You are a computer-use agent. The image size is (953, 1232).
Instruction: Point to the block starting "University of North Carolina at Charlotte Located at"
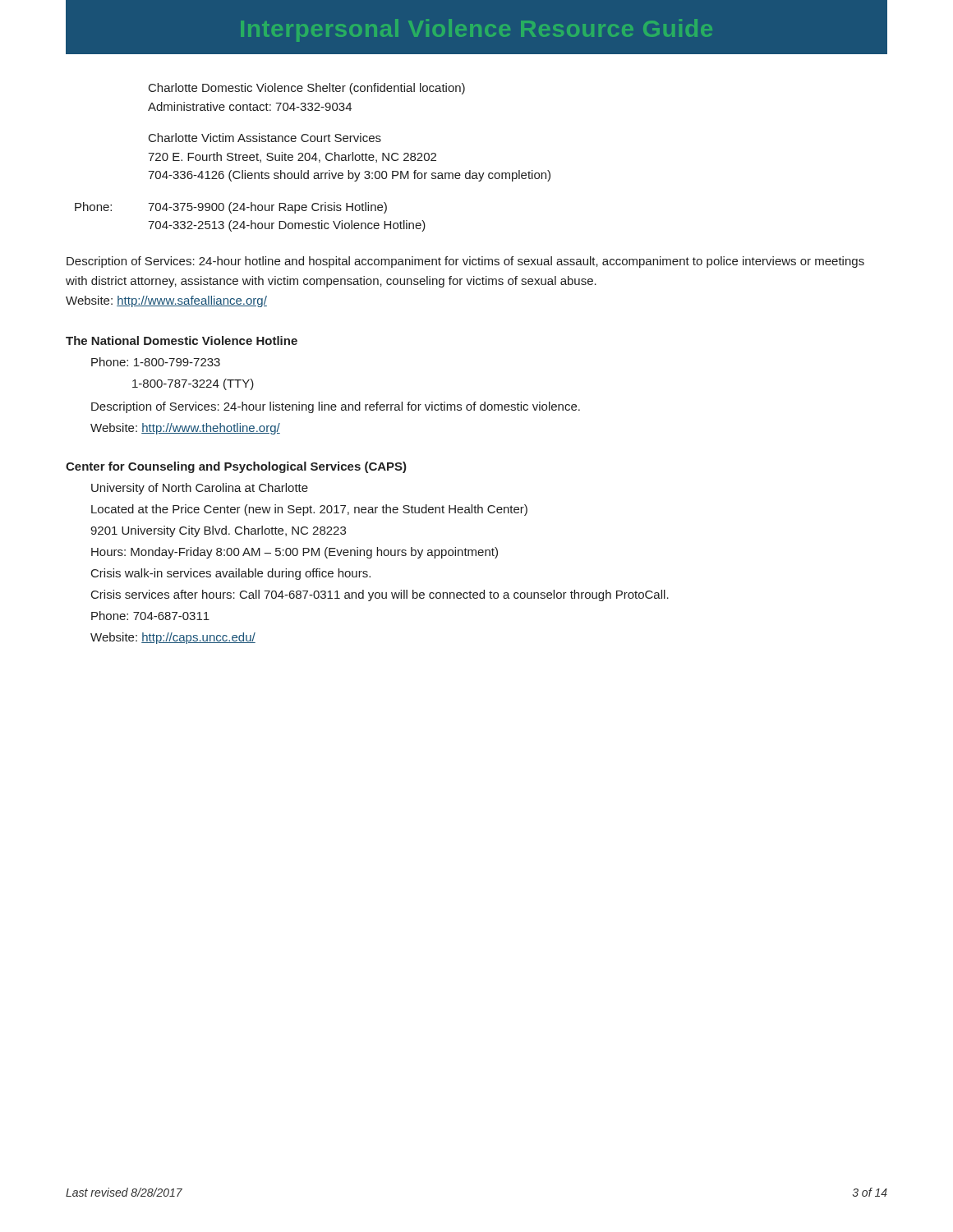coord(489,562)
